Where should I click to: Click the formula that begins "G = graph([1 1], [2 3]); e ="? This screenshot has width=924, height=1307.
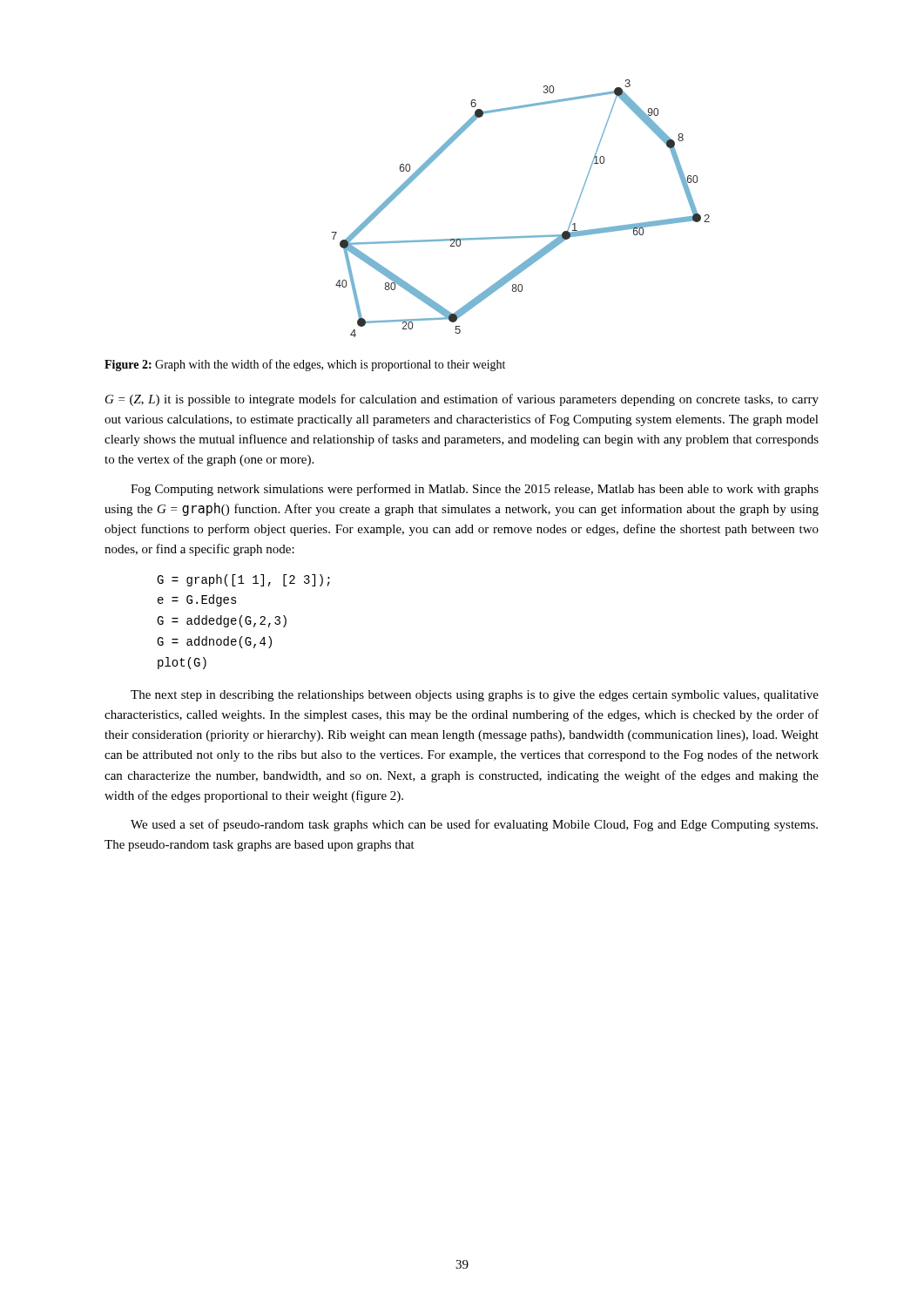coord(245,621)
